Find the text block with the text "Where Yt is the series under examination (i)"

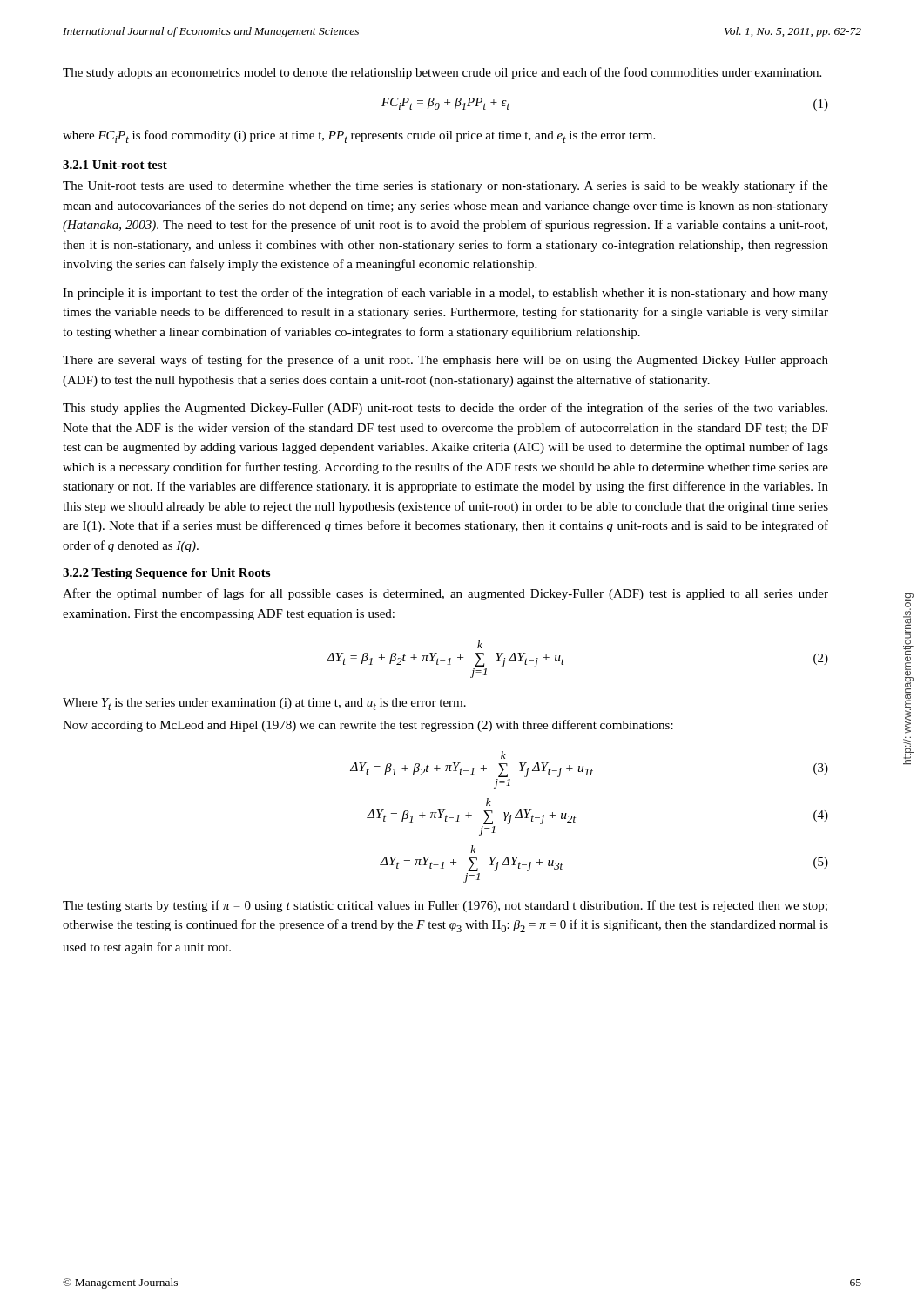pyautogui.click(x=445, y=714)
